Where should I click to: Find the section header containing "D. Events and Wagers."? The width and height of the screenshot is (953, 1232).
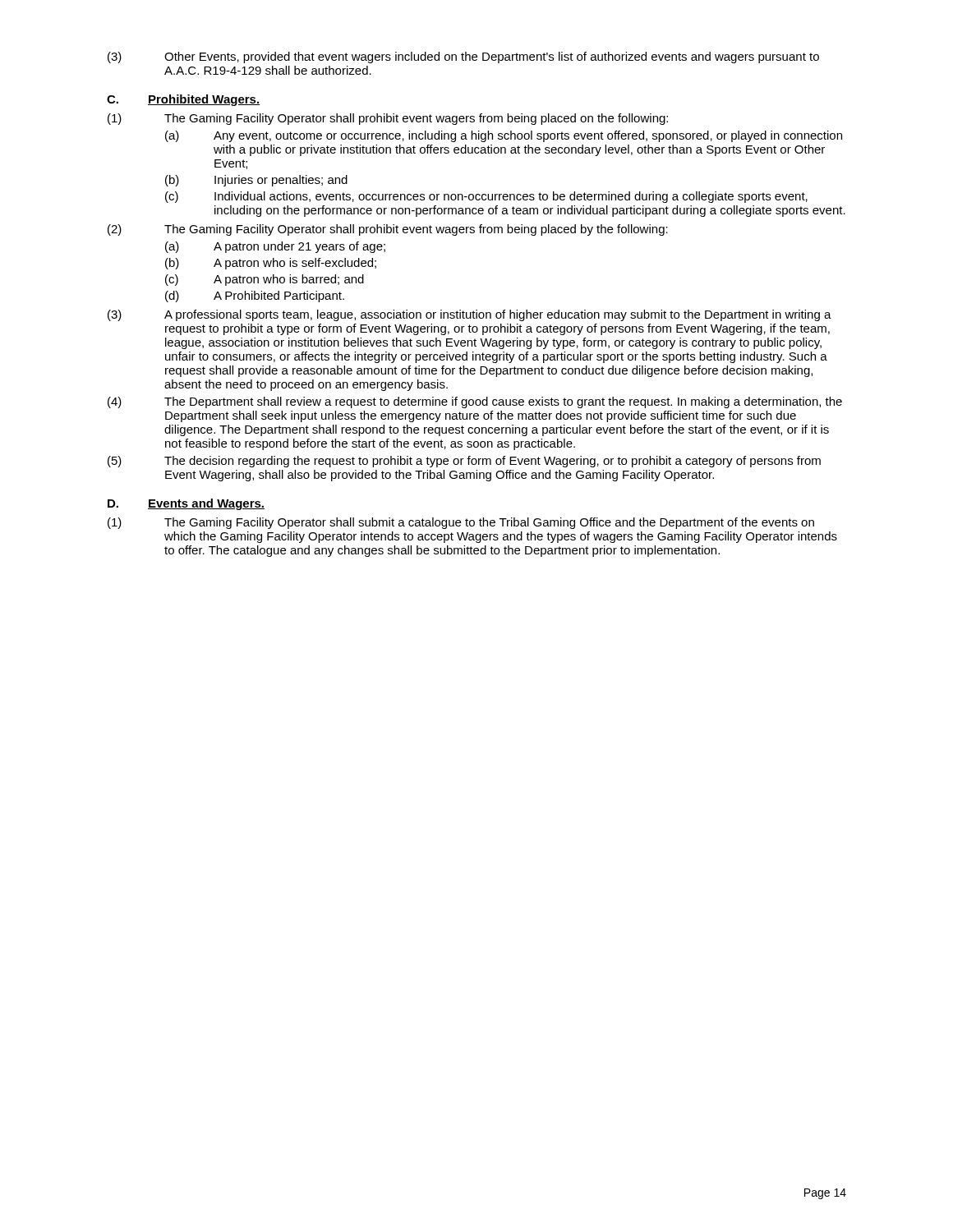[186, 503]
